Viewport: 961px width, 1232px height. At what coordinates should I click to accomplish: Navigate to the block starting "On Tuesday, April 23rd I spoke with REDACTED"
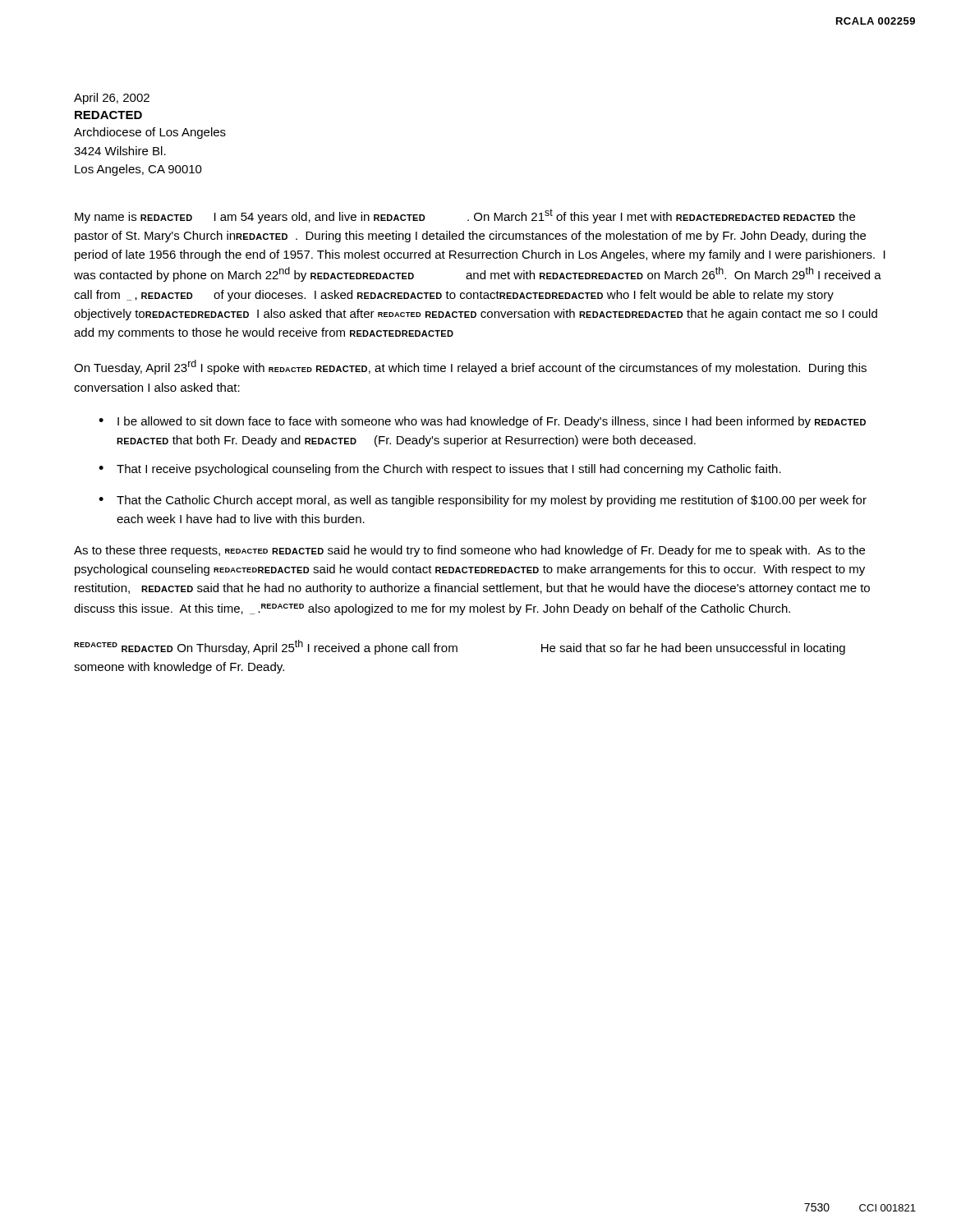(x=470, y=376)
